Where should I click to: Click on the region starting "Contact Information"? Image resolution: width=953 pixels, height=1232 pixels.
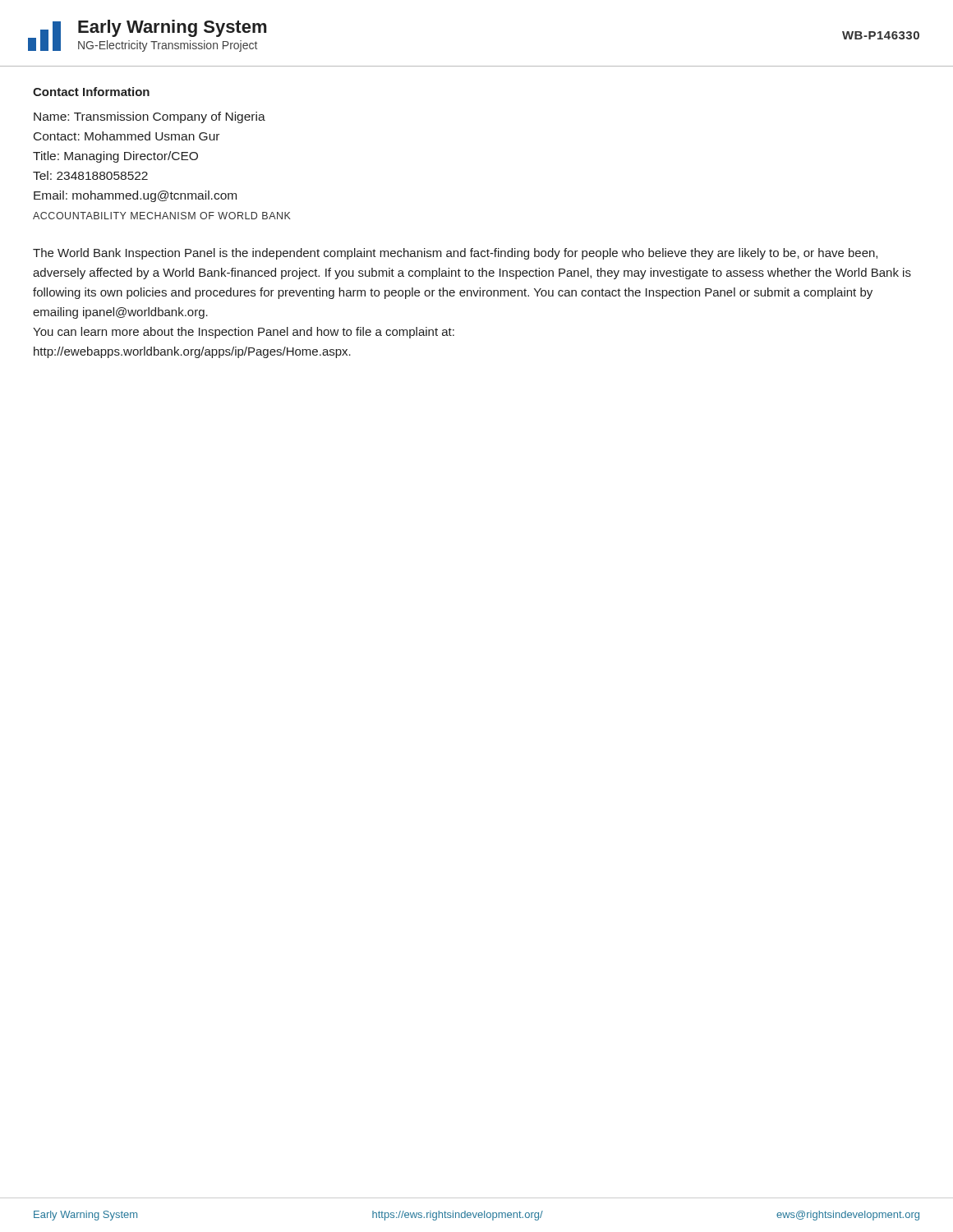[x=91, y=92]
